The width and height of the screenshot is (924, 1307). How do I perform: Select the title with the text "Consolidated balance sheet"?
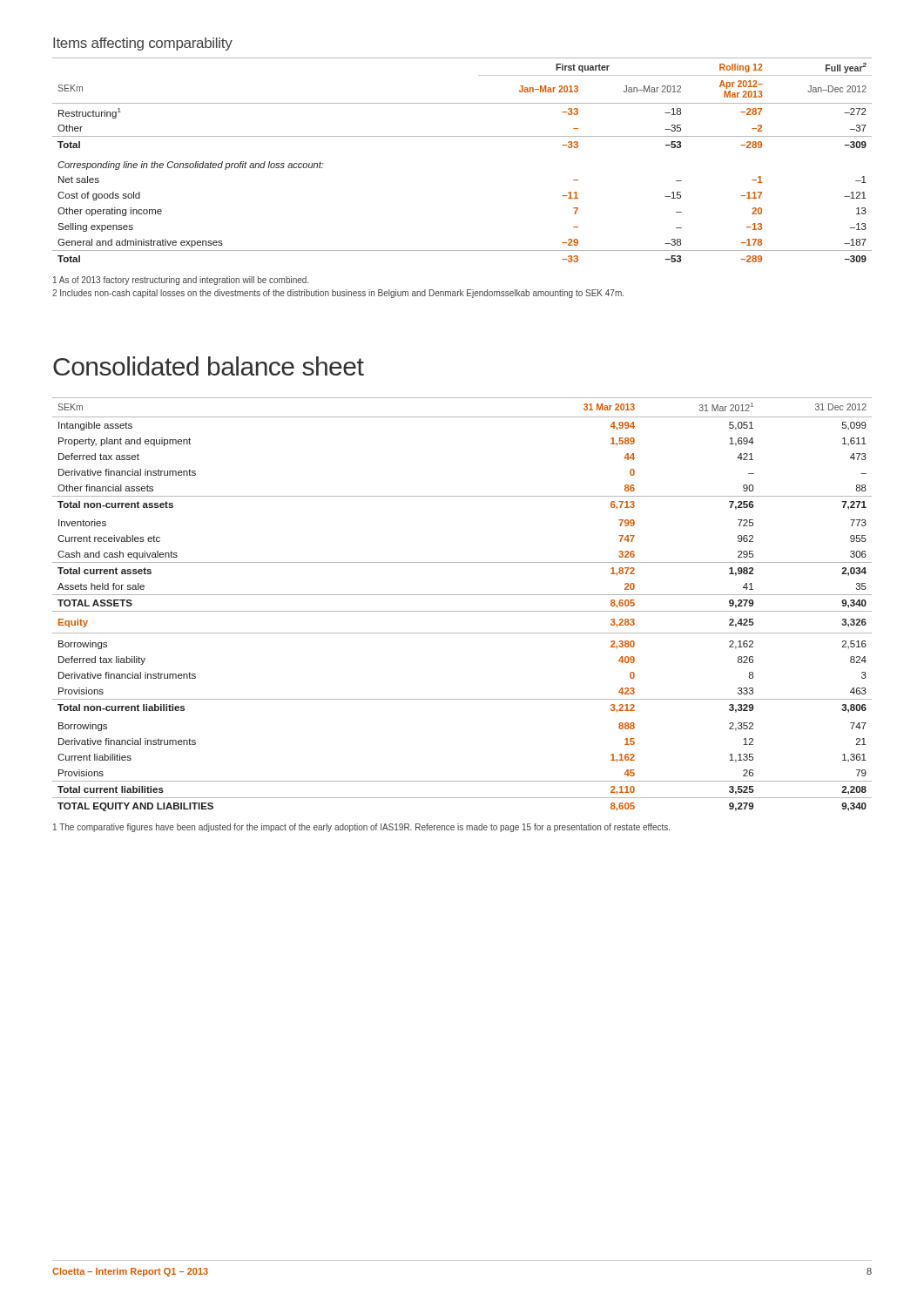(209, 366)
